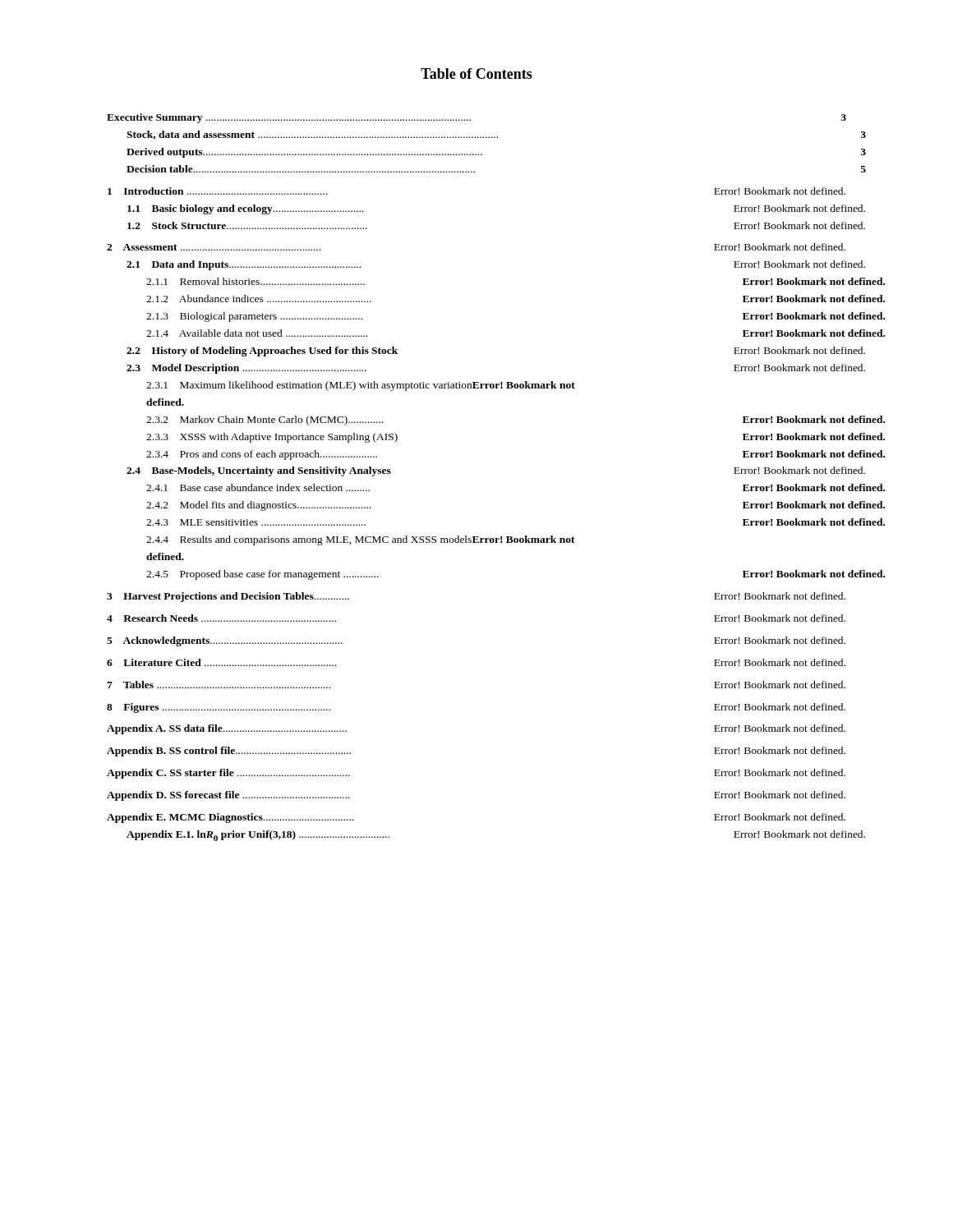This screenshot has width=953, height=1232.
Task: Select the block starting "Appendix D. SS"
Action: pyautogui.click(x=230, y=795)
